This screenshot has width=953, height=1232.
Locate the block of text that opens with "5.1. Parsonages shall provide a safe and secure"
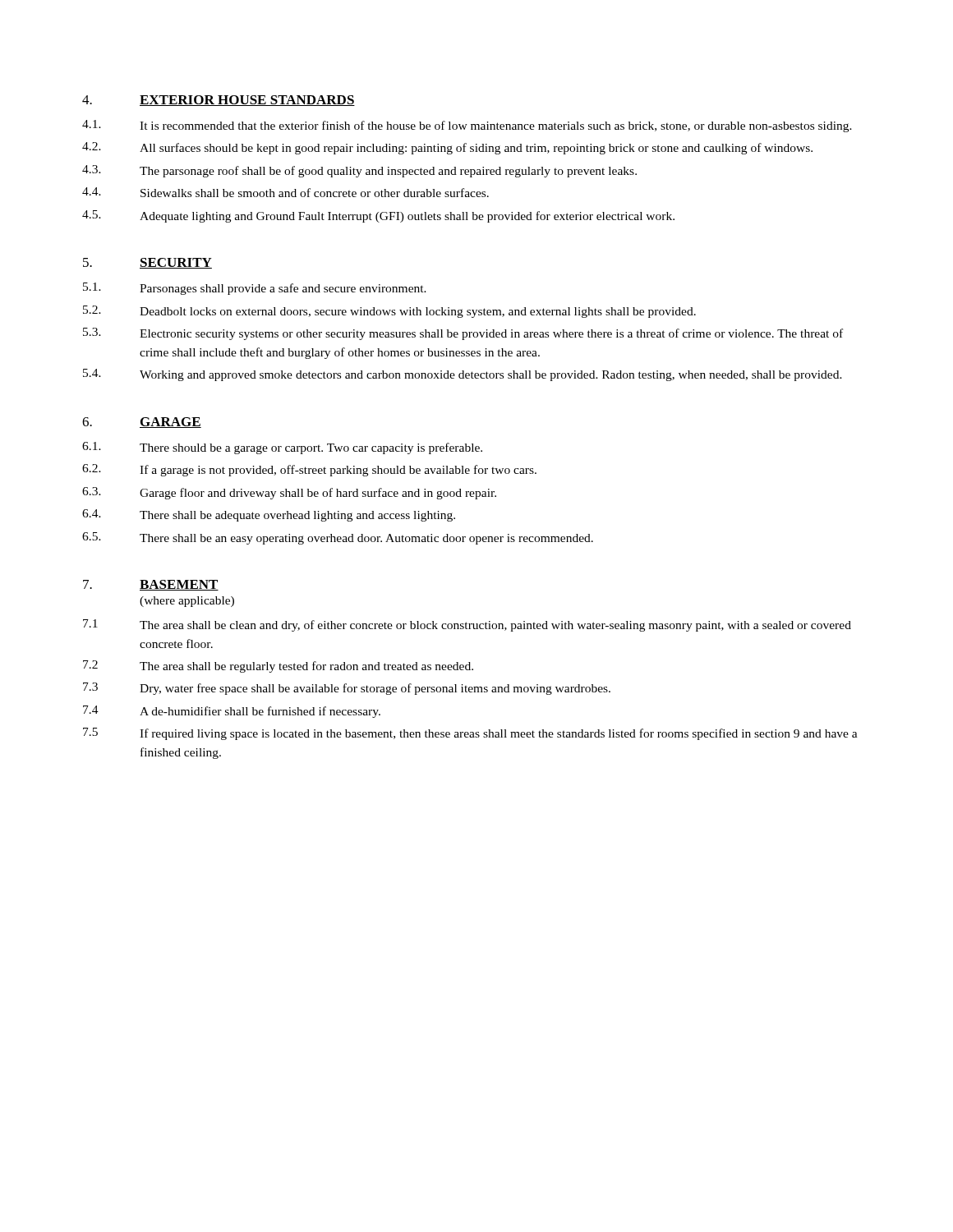255,289
